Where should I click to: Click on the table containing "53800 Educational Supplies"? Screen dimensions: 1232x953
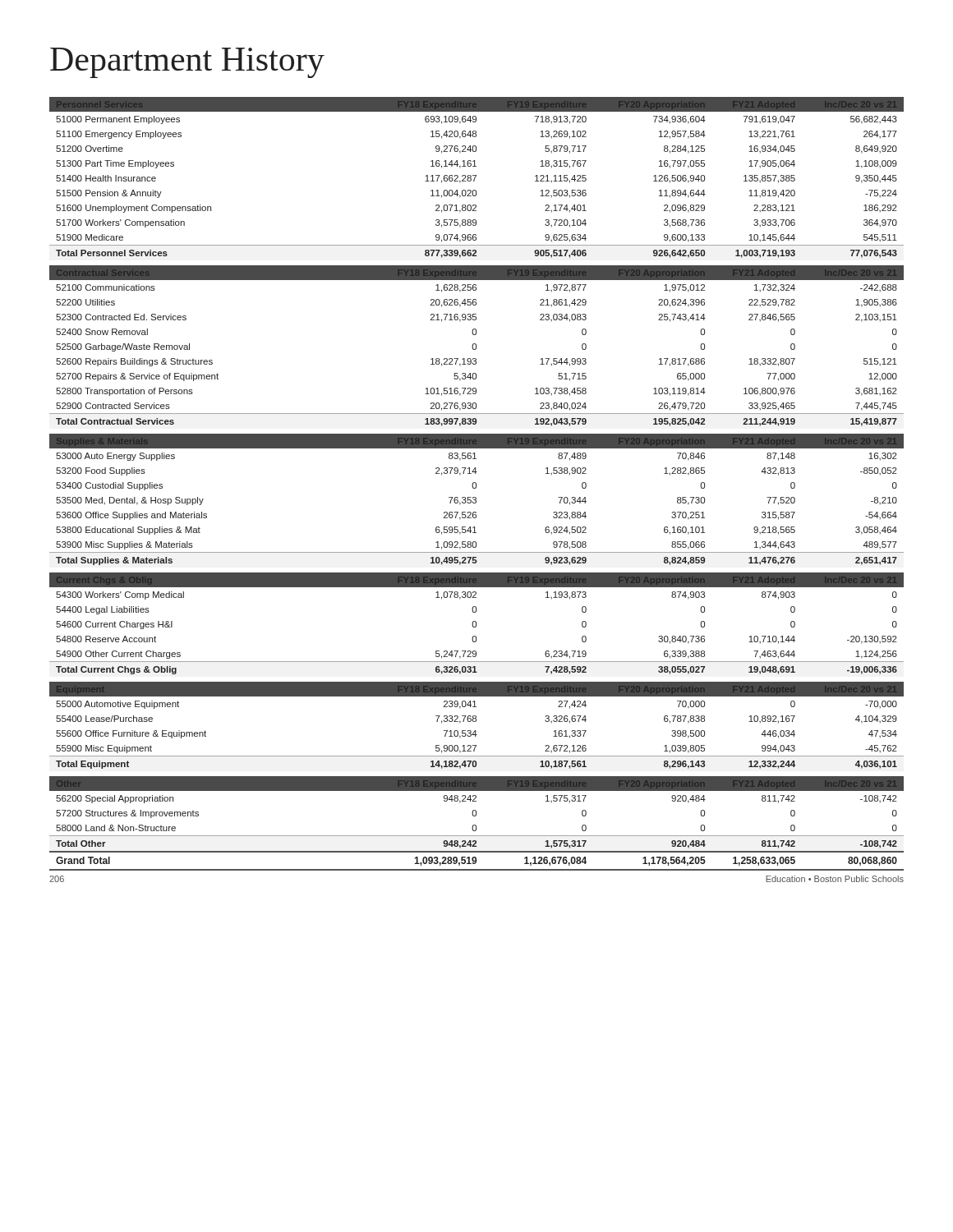coord(476,501)
